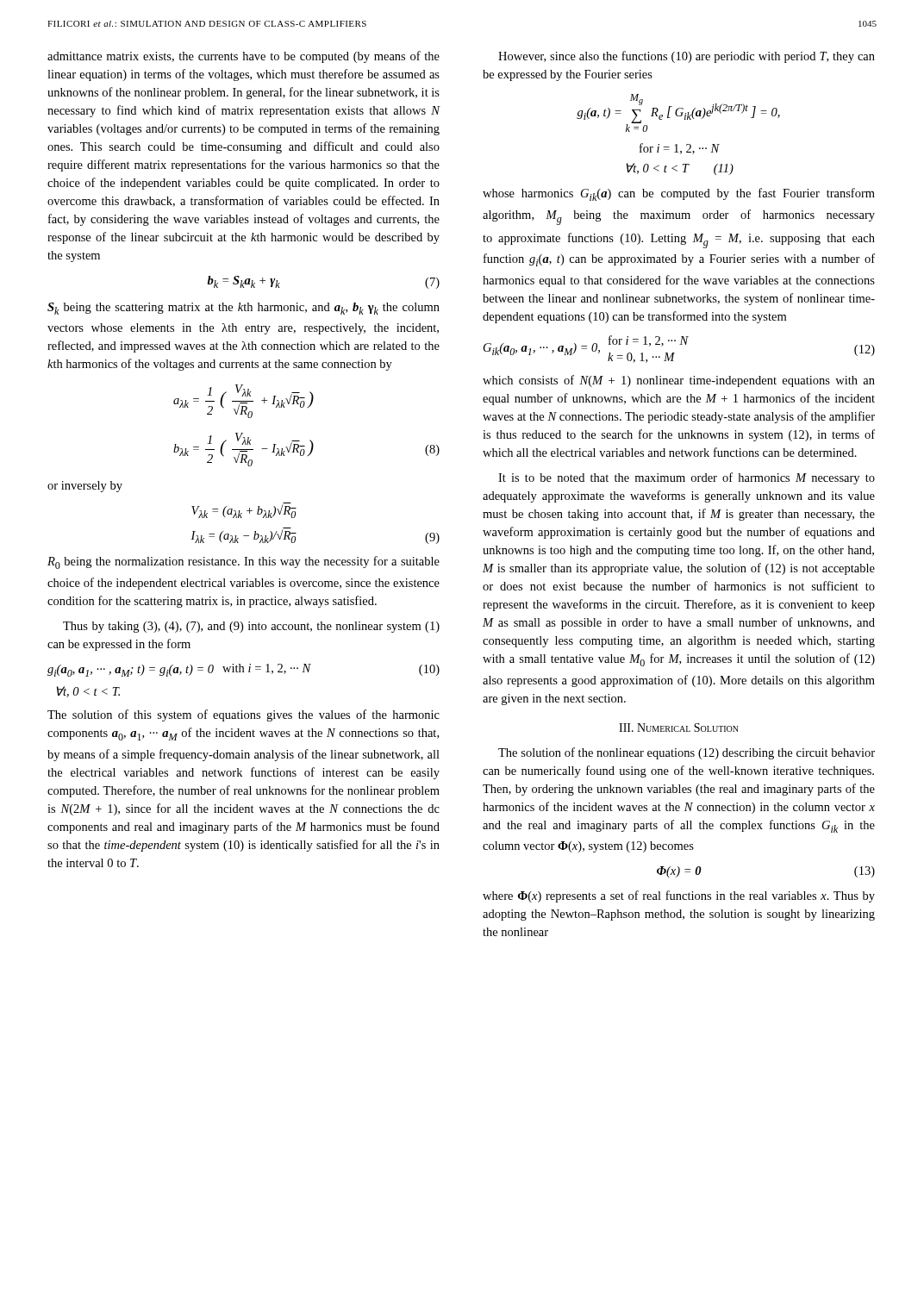Image resolution: width=924 pixels, height=1293 pixels.
Task: Select the text block with the text "The solution of this"
Action: coord(243,789)
